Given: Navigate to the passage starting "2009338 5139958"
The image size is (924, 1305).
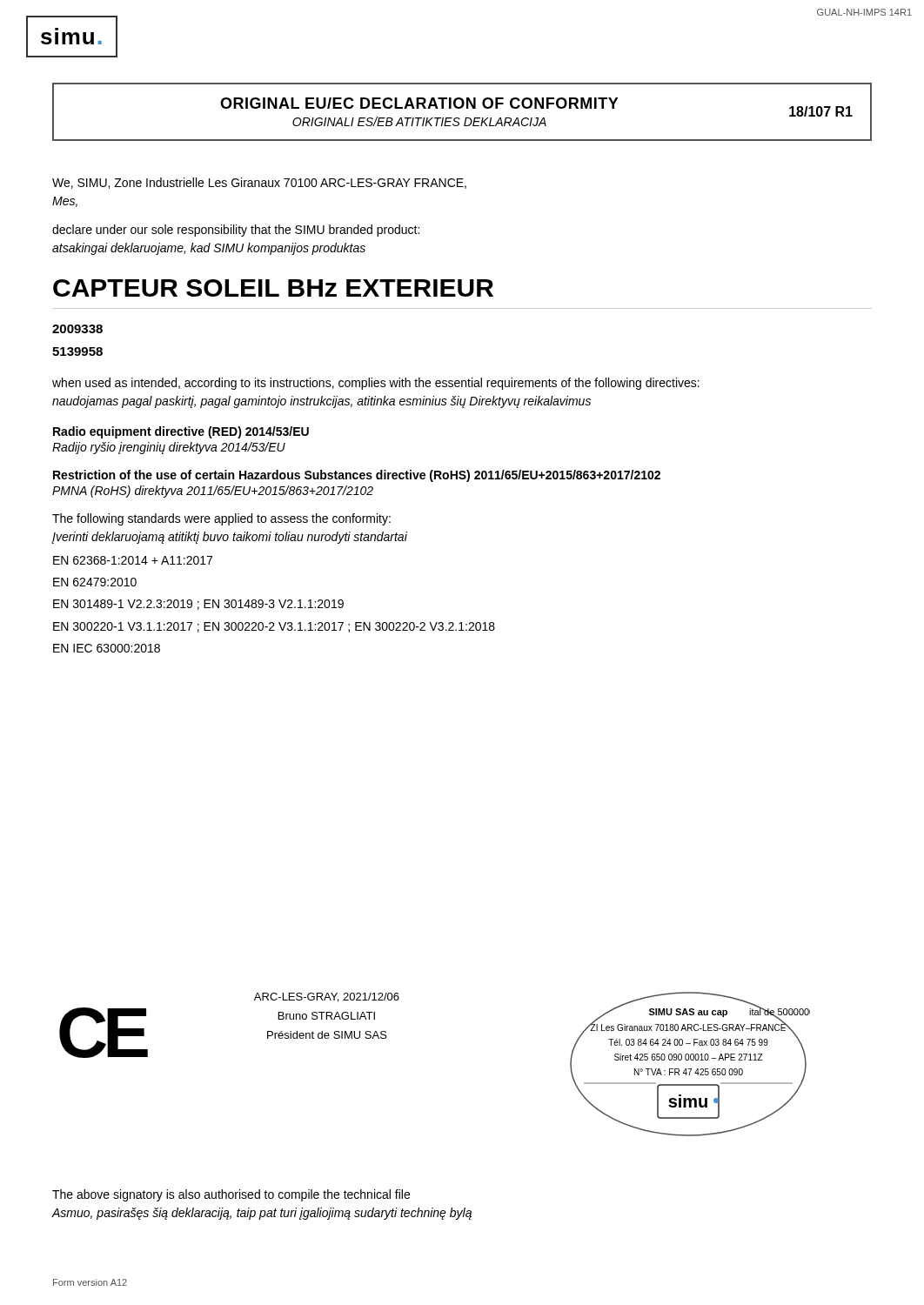Looking at the screenshot, I should [x=78, y=339].
